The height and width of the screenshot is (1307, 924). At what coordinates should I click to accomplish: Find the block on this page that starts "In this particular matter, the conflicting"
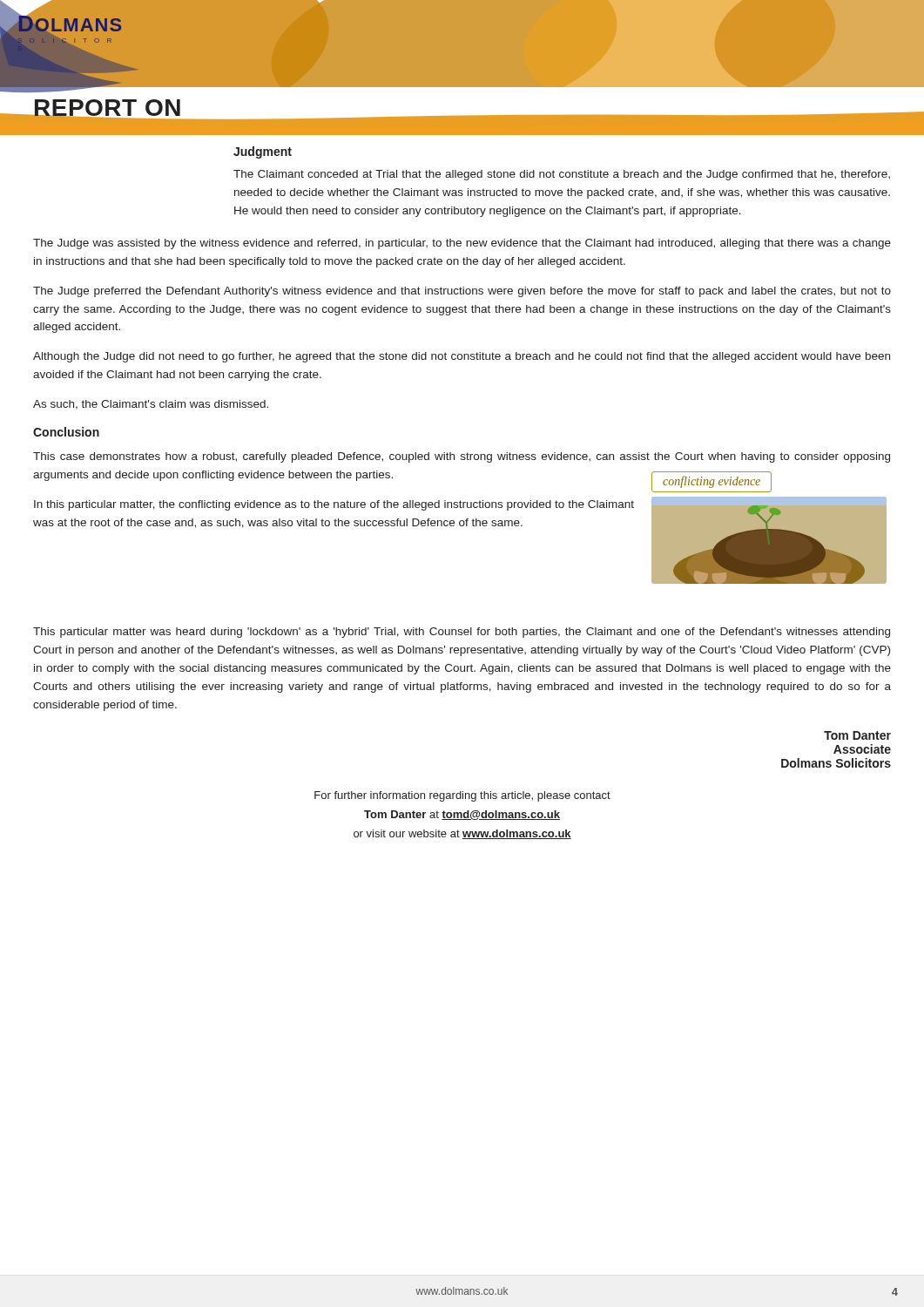coord(334,513)
